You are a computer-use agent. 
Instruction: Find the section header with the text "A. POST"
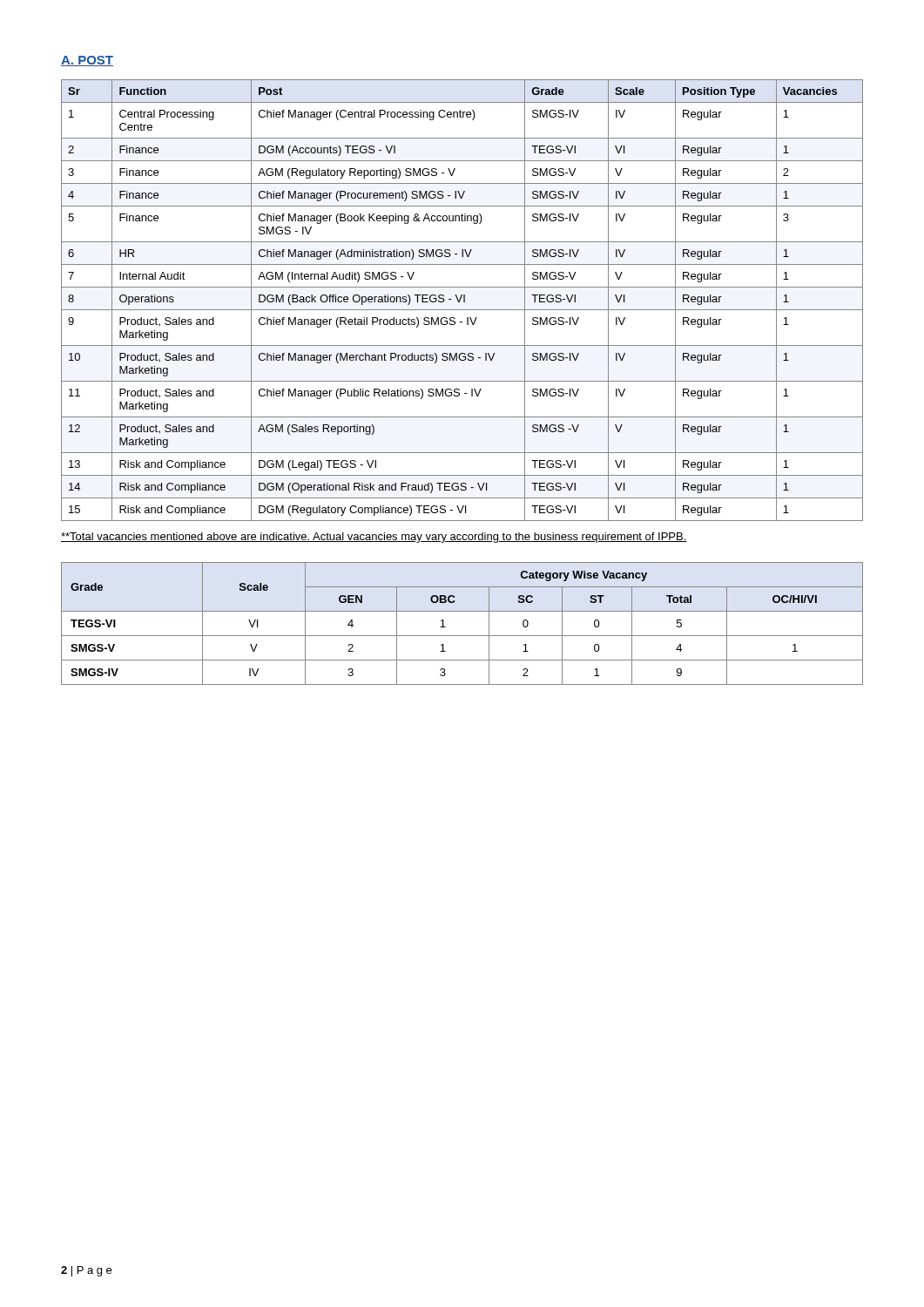[x=87, y=60]
